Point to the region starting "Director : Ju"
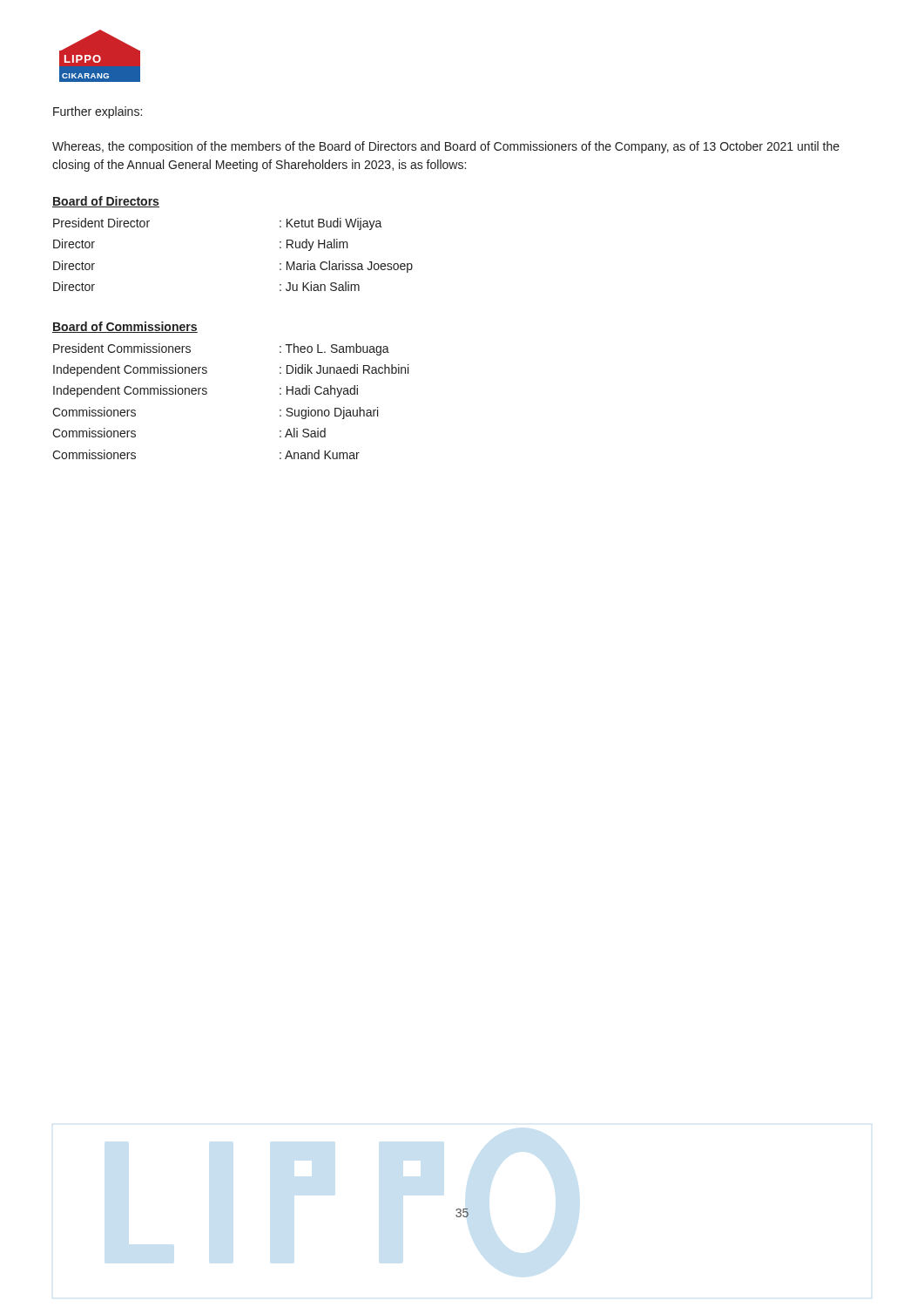 (77, 285)
